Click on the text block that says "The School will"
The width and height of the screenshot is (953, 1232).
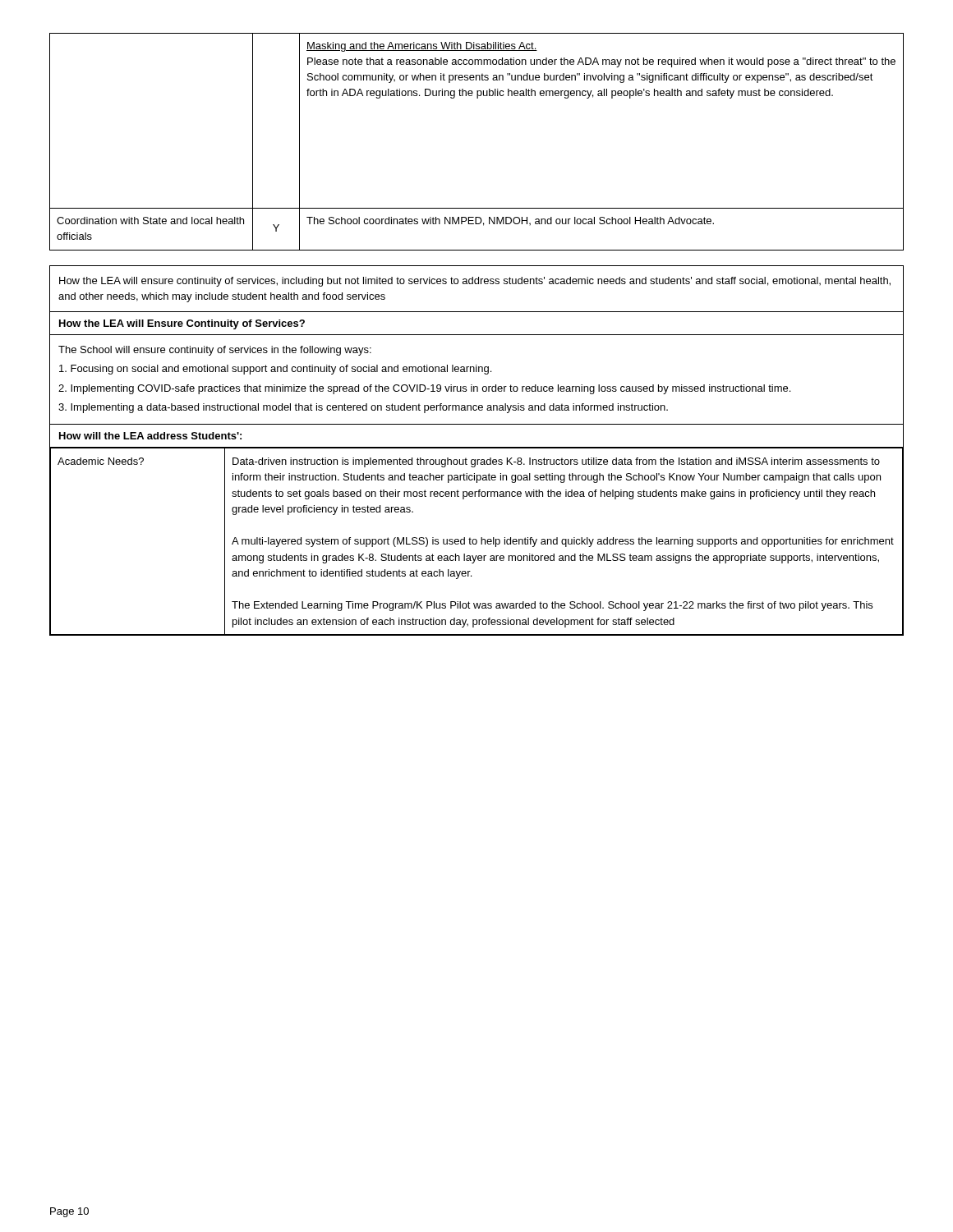pos(476,378)
